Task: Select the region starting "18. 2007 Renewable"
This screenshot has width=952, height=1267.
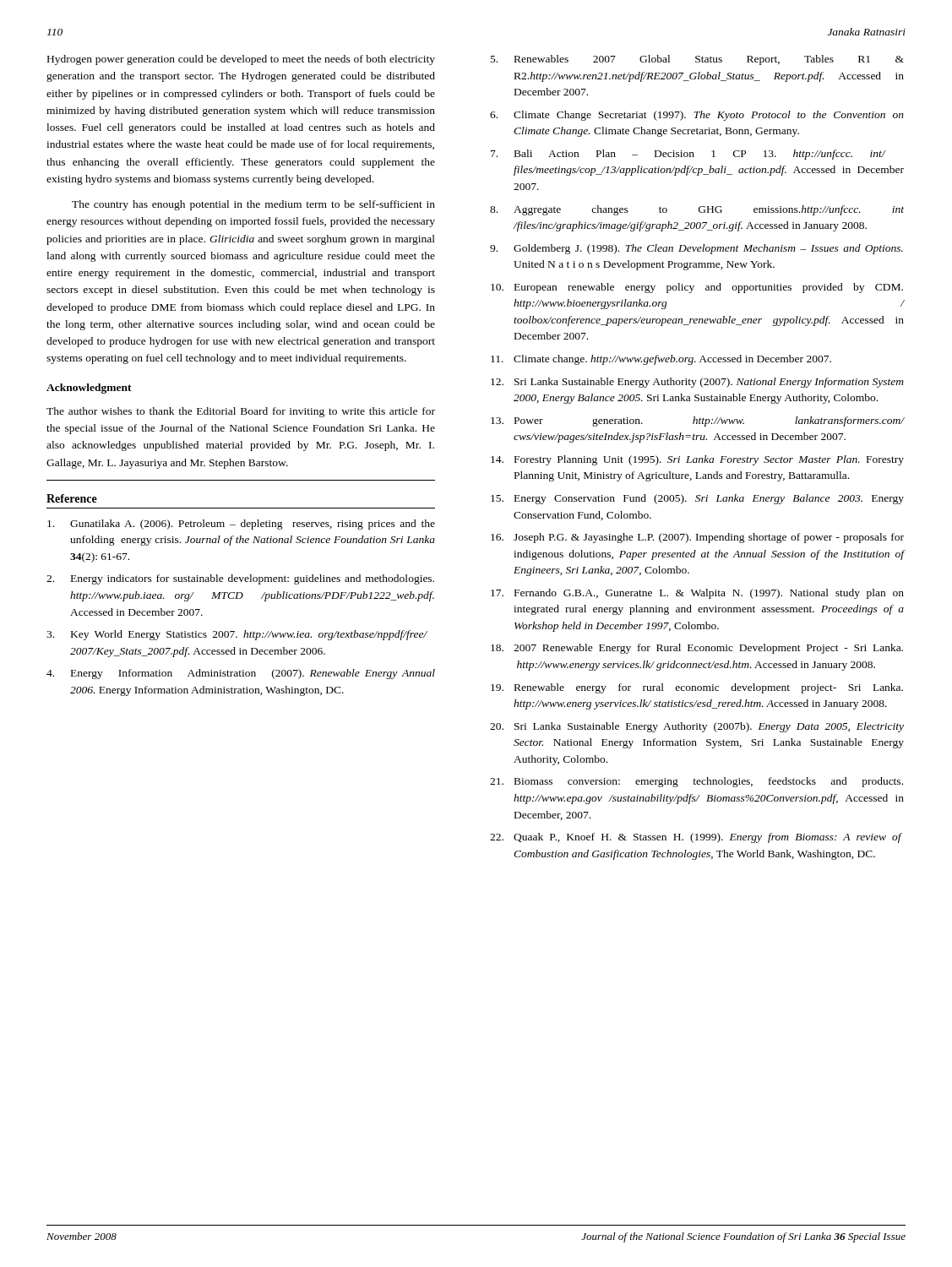Action: coord(697,656)
